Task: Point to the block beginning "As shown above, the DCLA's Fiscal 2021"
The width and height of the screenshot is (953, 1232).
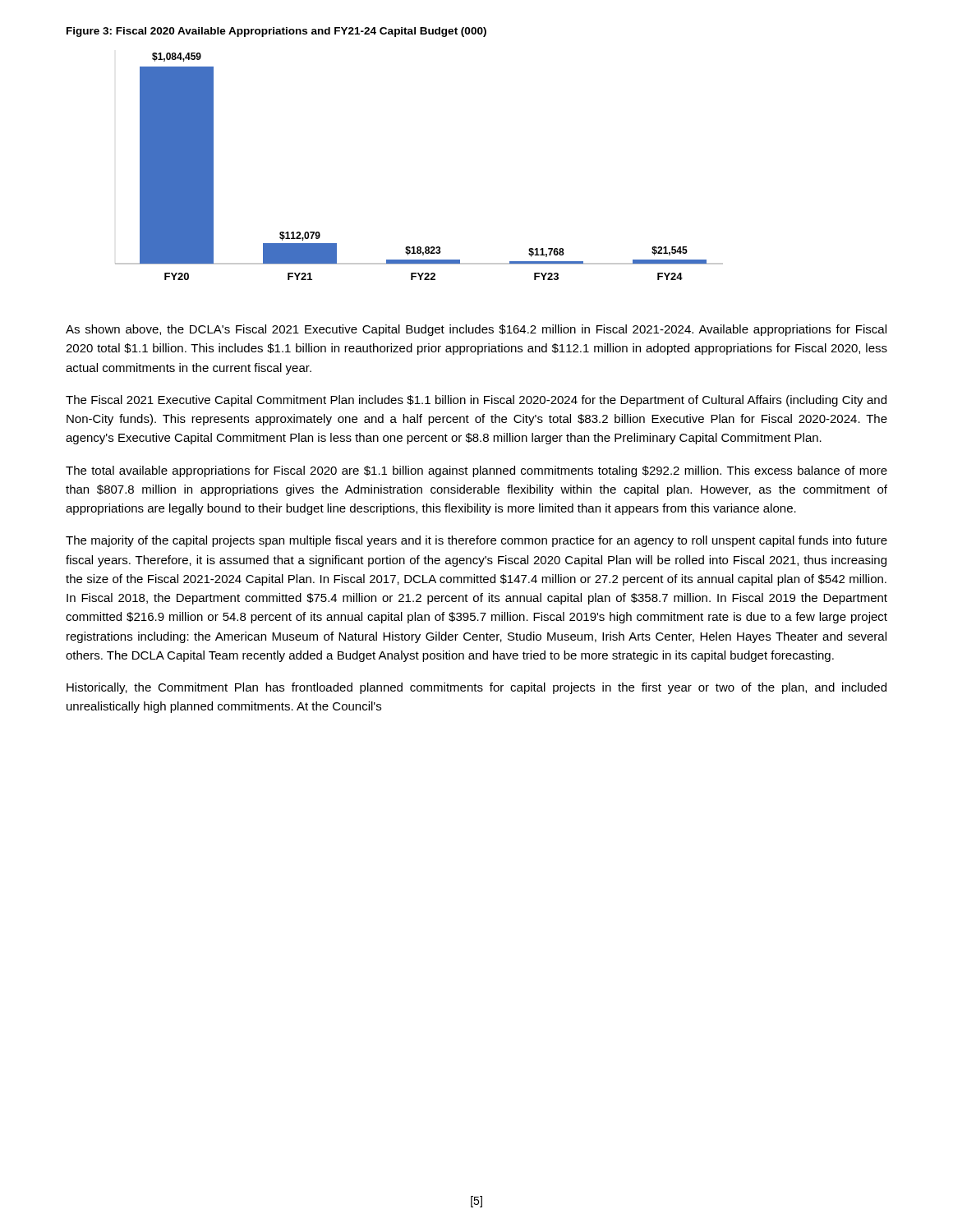Action: (476, 348)
